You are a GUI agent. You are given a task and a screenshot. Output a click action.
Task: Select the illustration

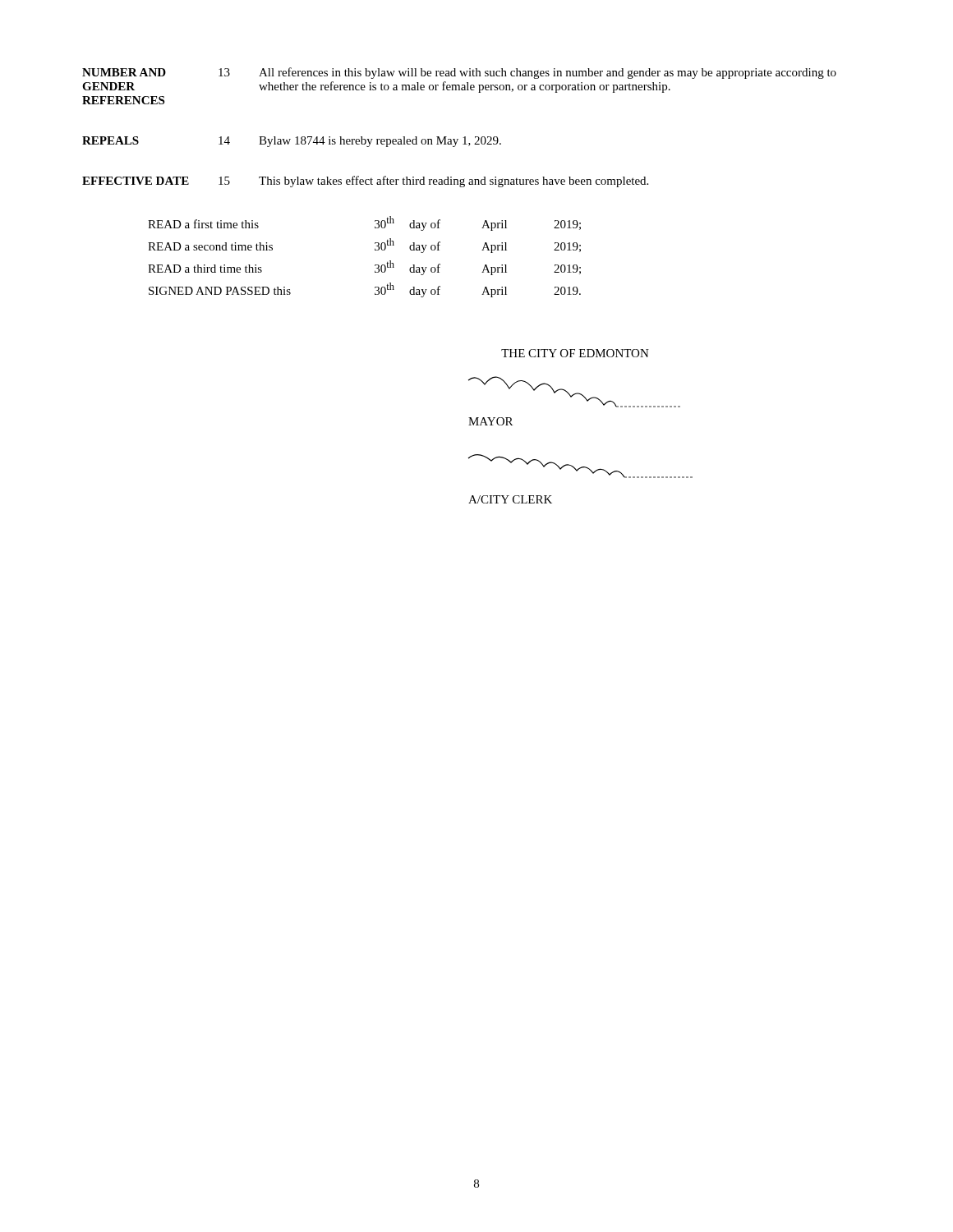click(x=641, y=456)
